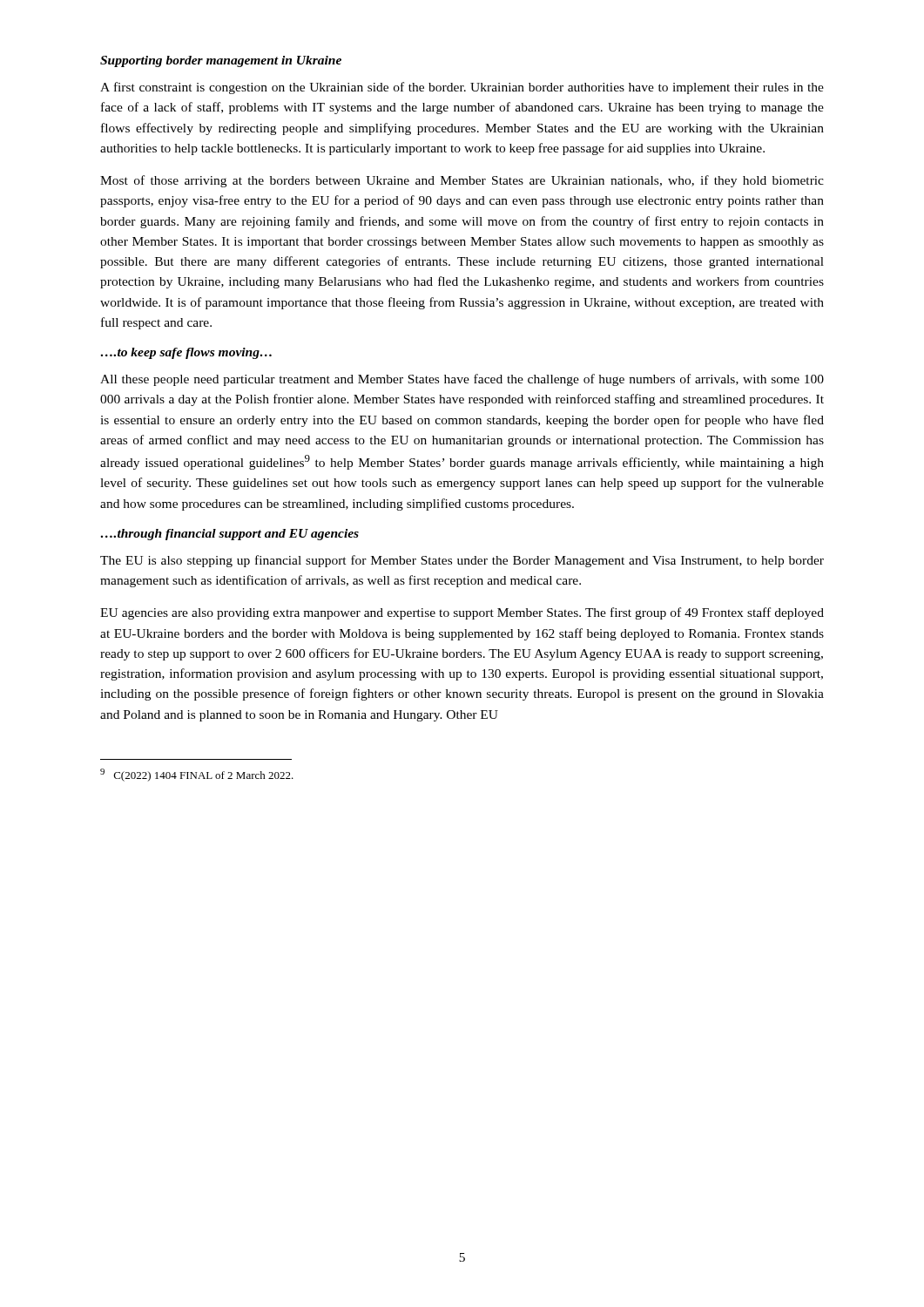924x1307 pixels.
Task: Select the text block that says "A first constraint is congestion on the"
Action: (462, 117)
